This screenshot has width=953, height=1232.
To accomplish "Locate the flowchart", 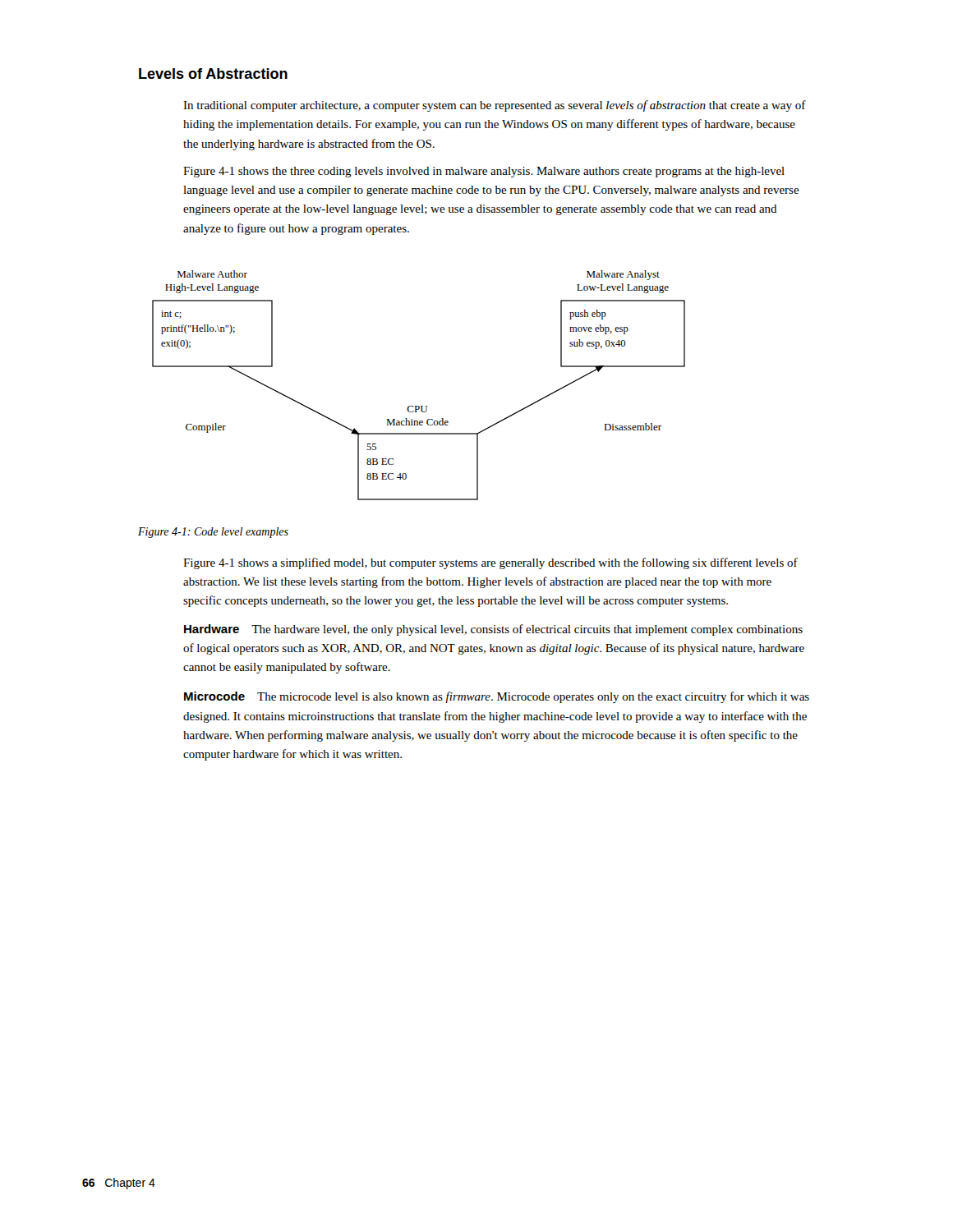I will click(x=475, y=389).
